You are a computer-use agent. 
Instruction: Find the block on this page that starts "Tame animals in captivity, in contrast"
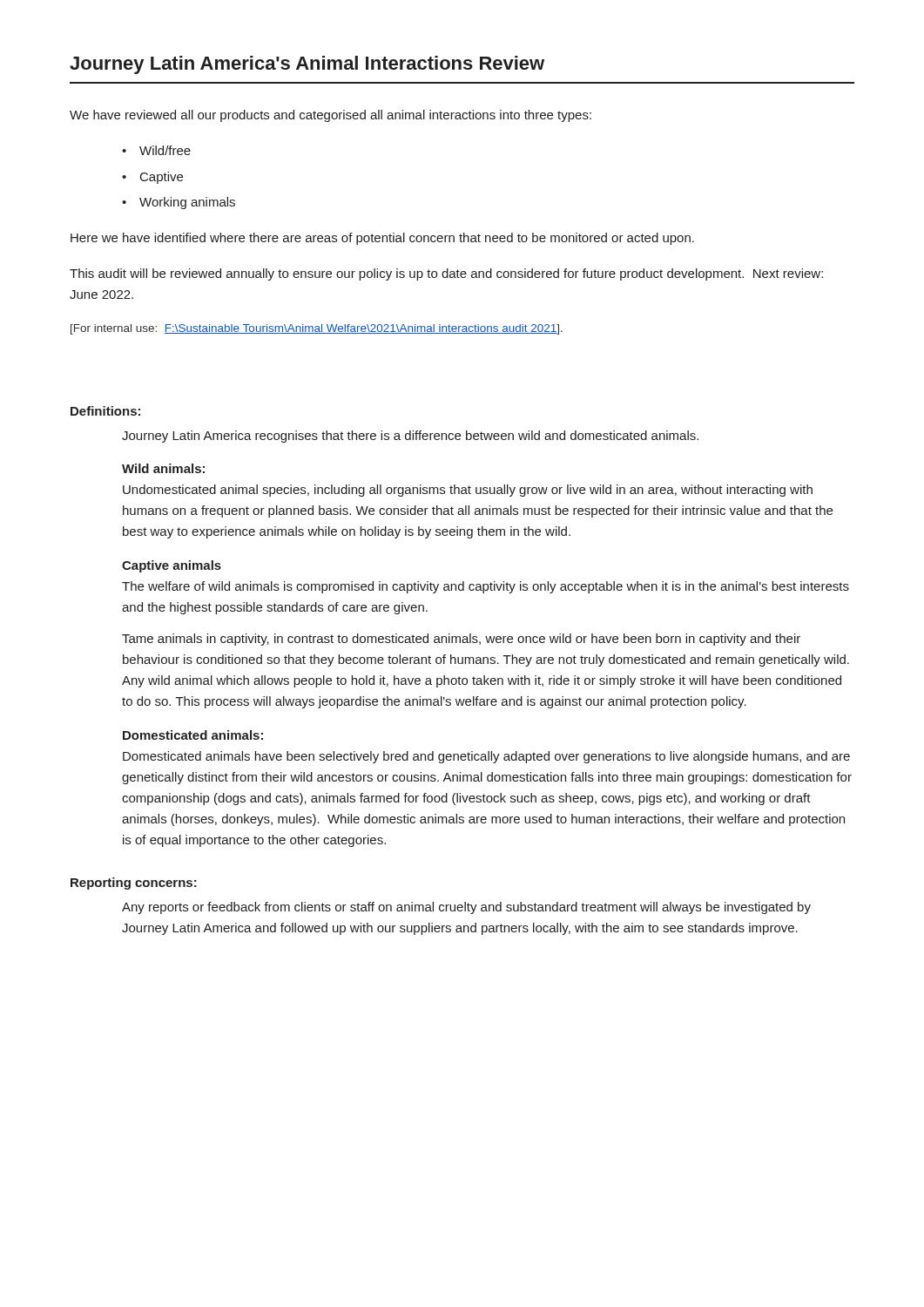click(486, 670)
